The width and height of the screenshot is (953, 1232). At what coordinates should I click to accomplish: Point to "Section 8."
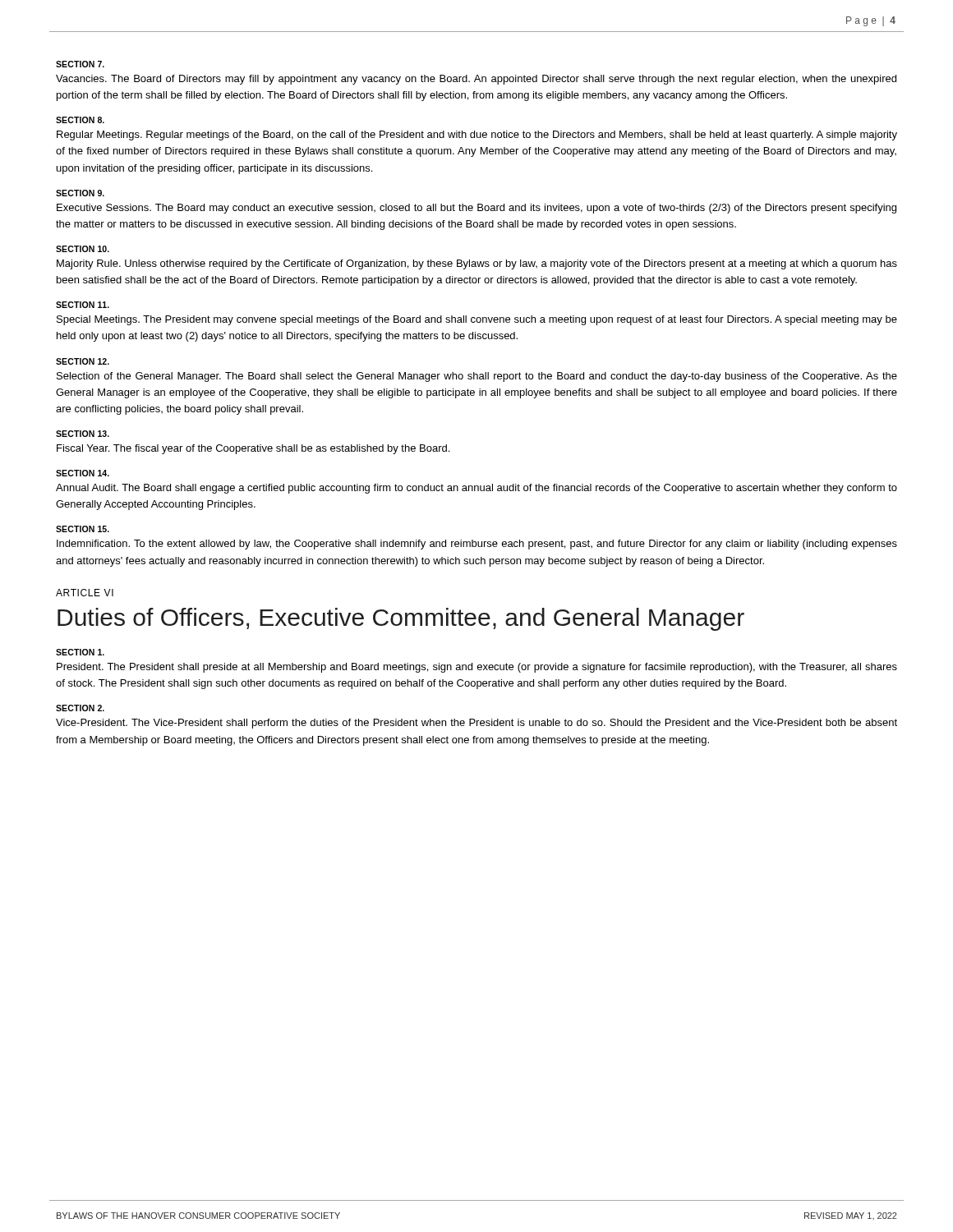click(x=80, y=120)
